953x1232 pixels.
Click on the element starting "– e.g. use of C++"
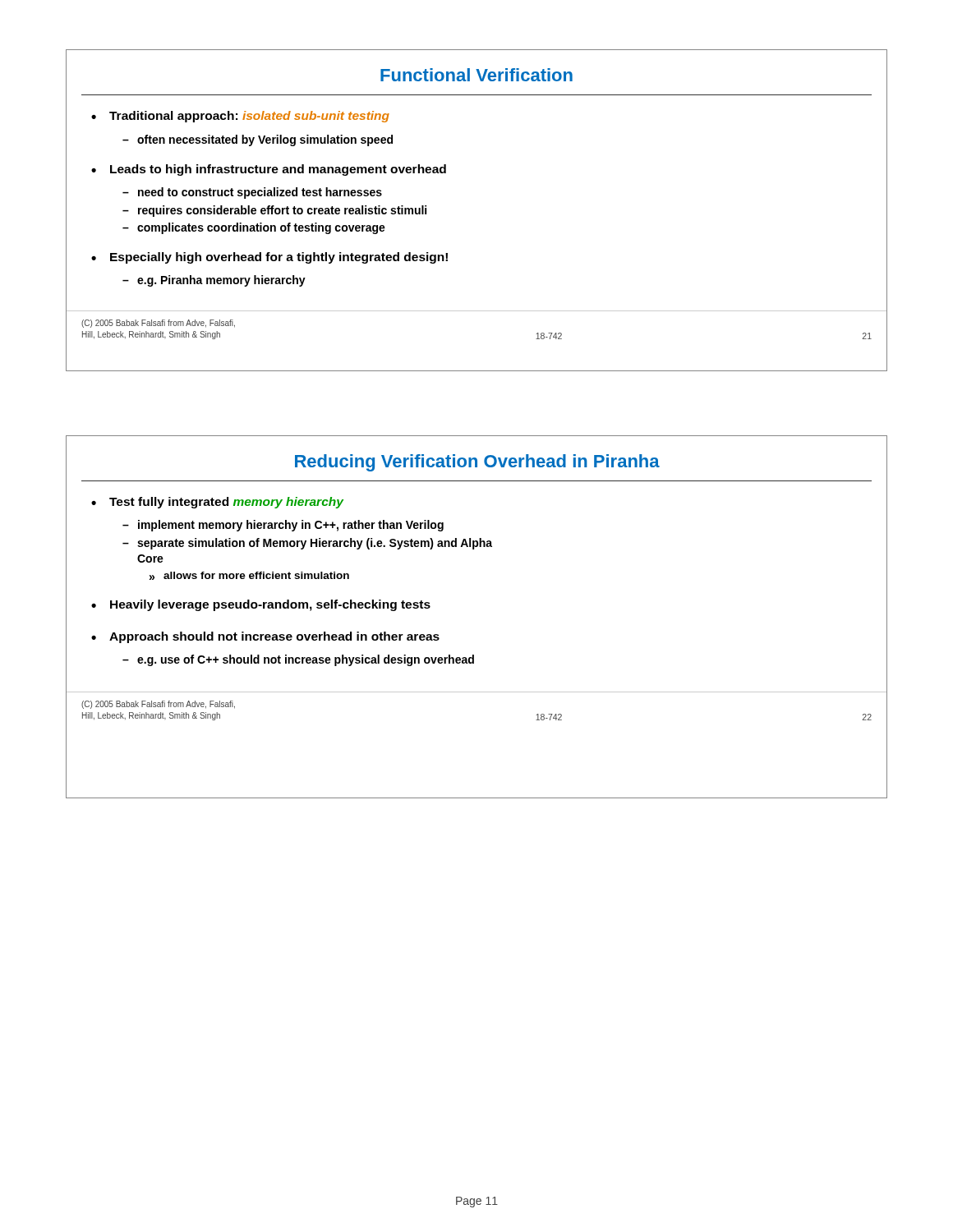[x=299, y=660]
